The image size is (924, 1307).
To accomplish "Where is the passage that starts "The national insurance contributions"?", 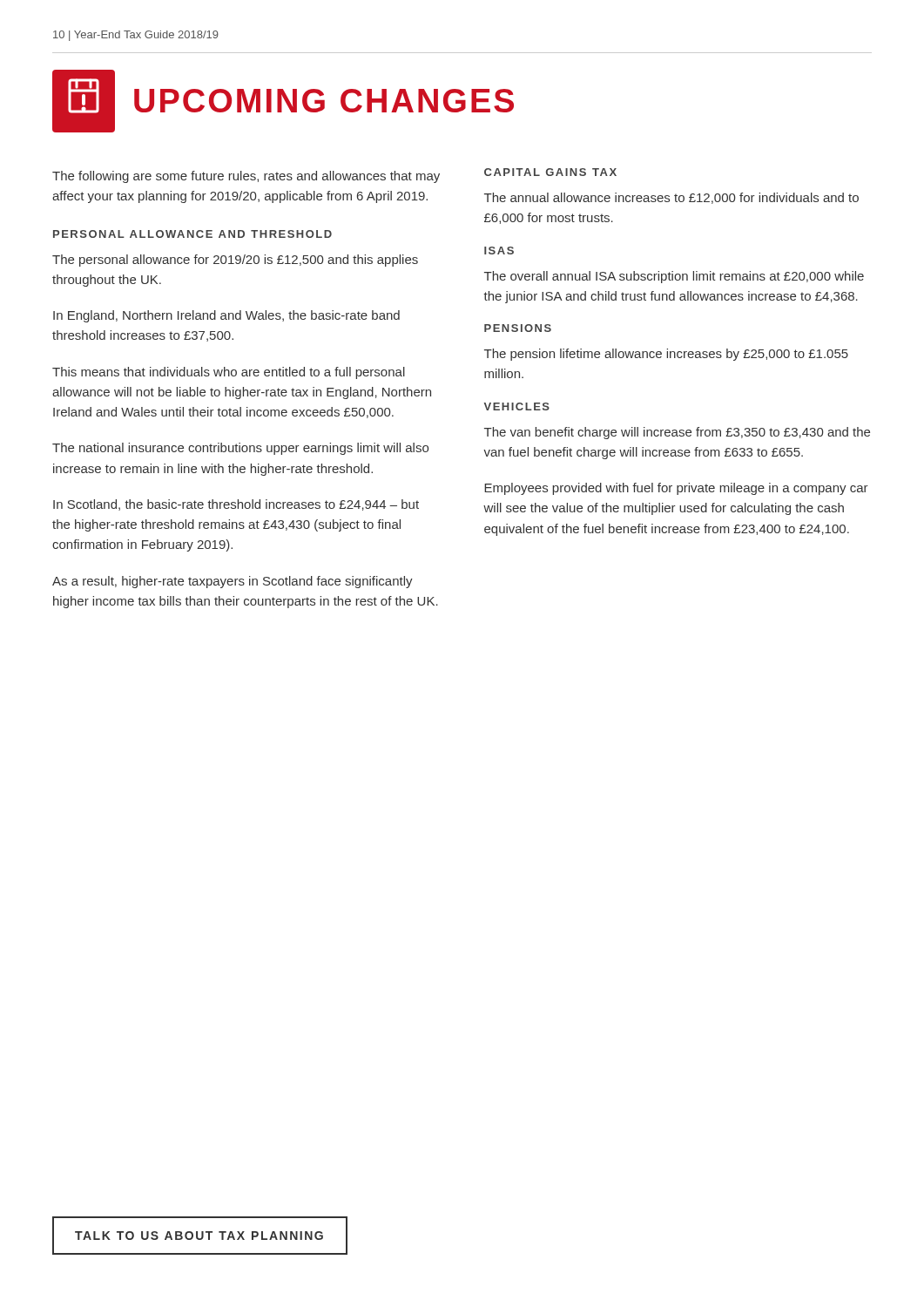I will pyautogui.click(x=241, y=458).
